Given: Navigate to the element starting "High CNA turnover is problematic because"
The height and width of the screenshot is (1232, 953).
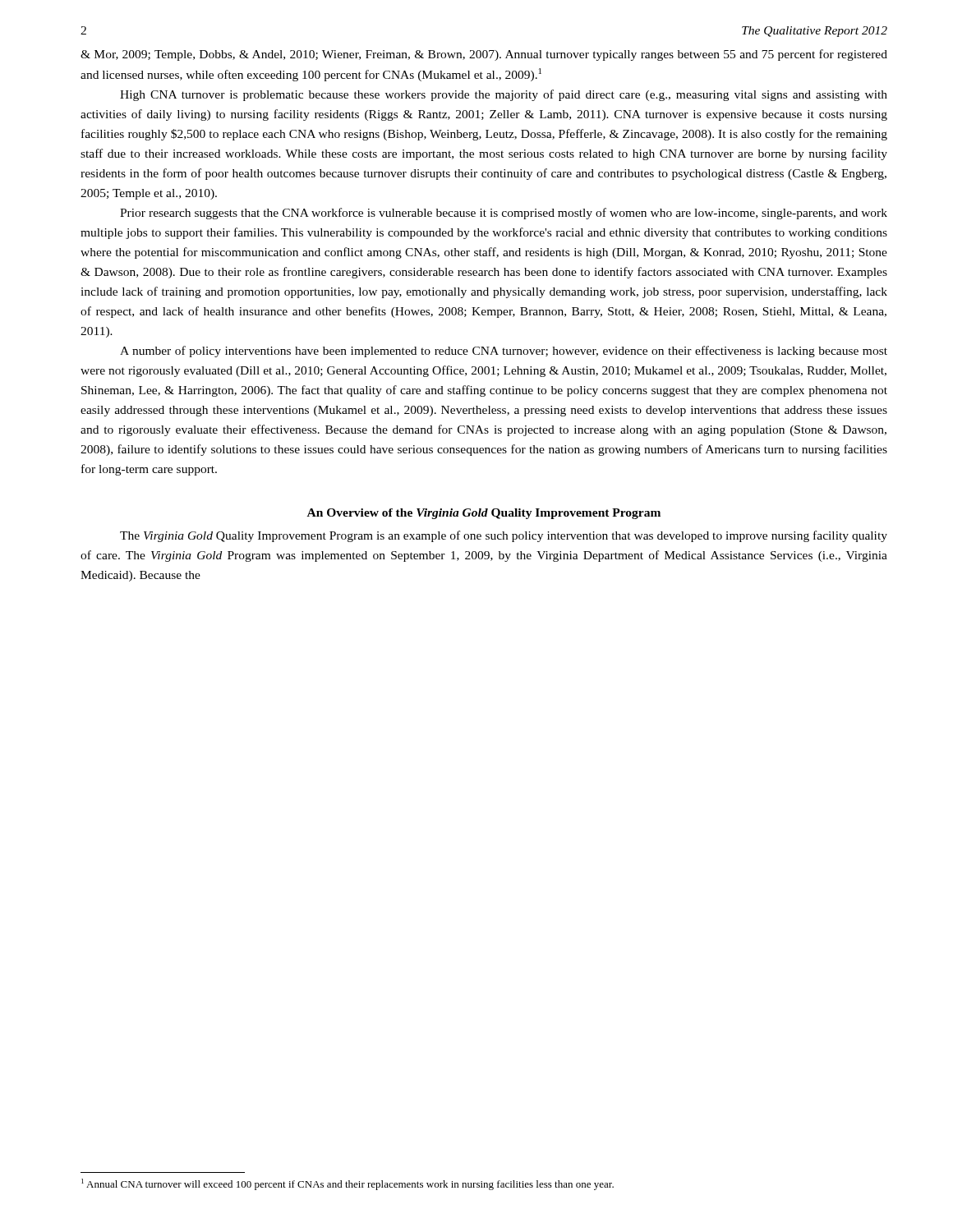Looking at the screenshot, I should pyautogui.click(x=484, y=144).
